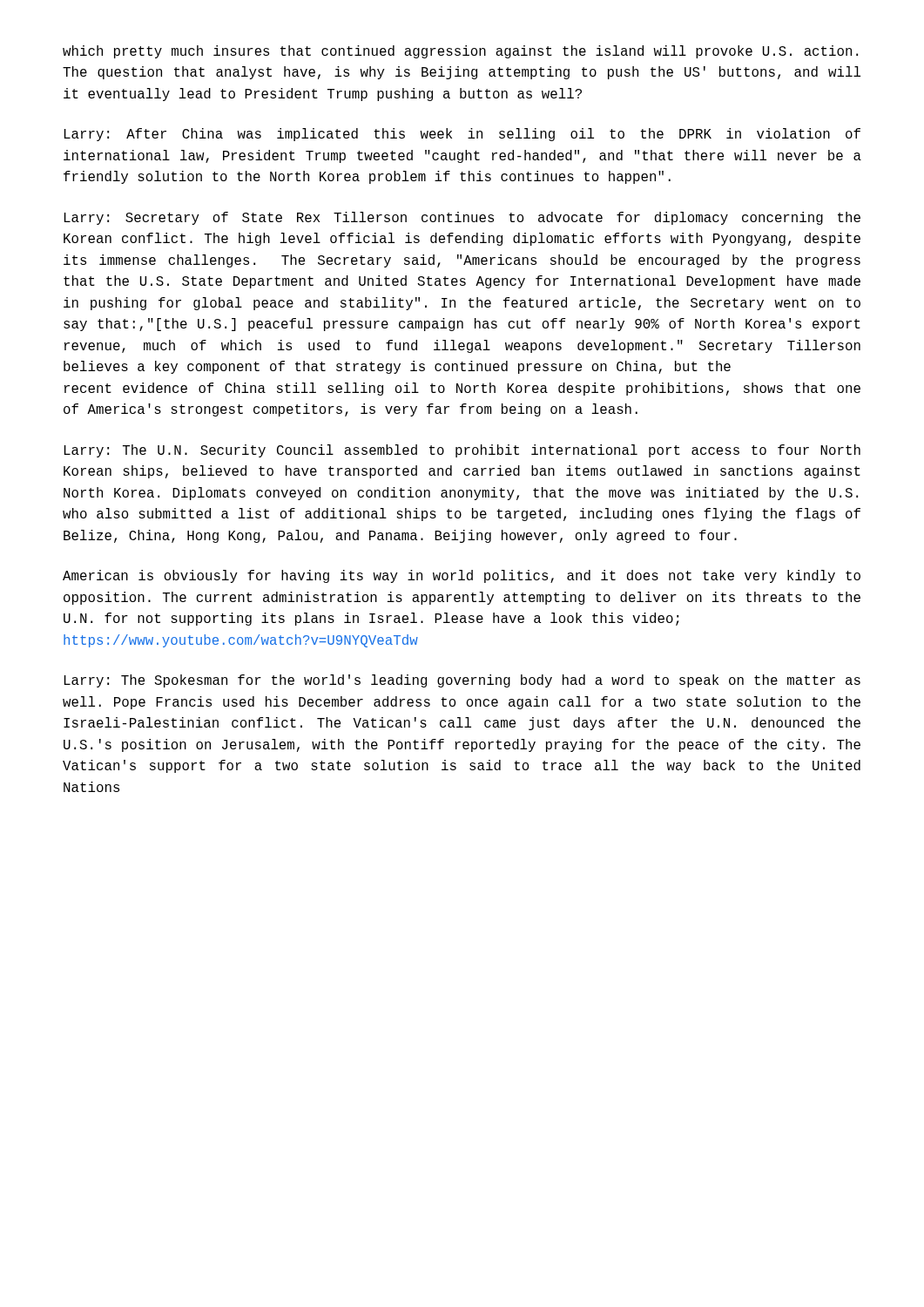The image size is (924, 1307).
Task: Click on the text block starting "Larry: After China was implicated this week in"
Action: (x=462, y=157)
